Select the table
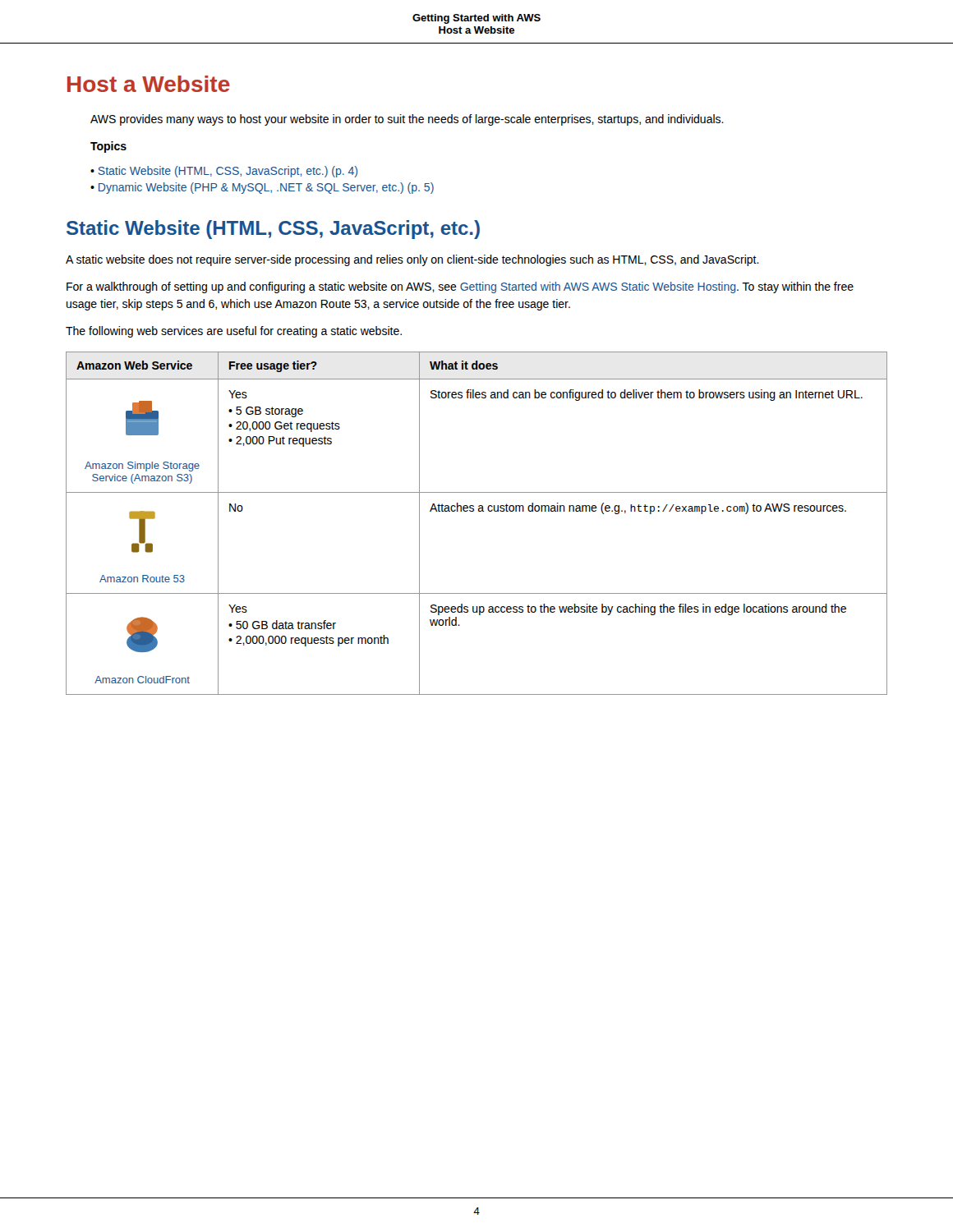 point(476,523)
